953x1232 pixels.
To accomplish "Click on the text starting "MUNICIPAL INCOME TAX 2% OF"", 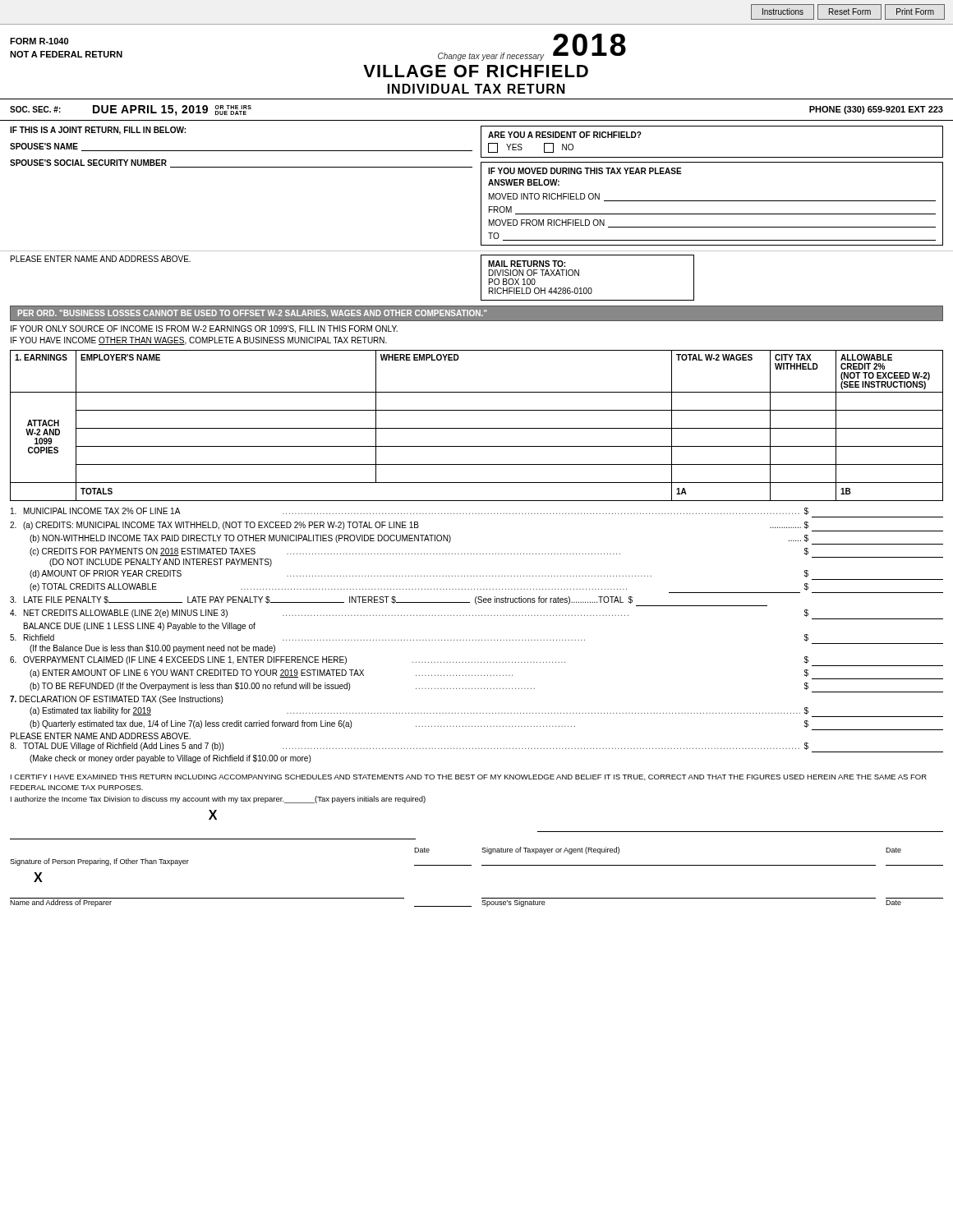I will point(476,512).
